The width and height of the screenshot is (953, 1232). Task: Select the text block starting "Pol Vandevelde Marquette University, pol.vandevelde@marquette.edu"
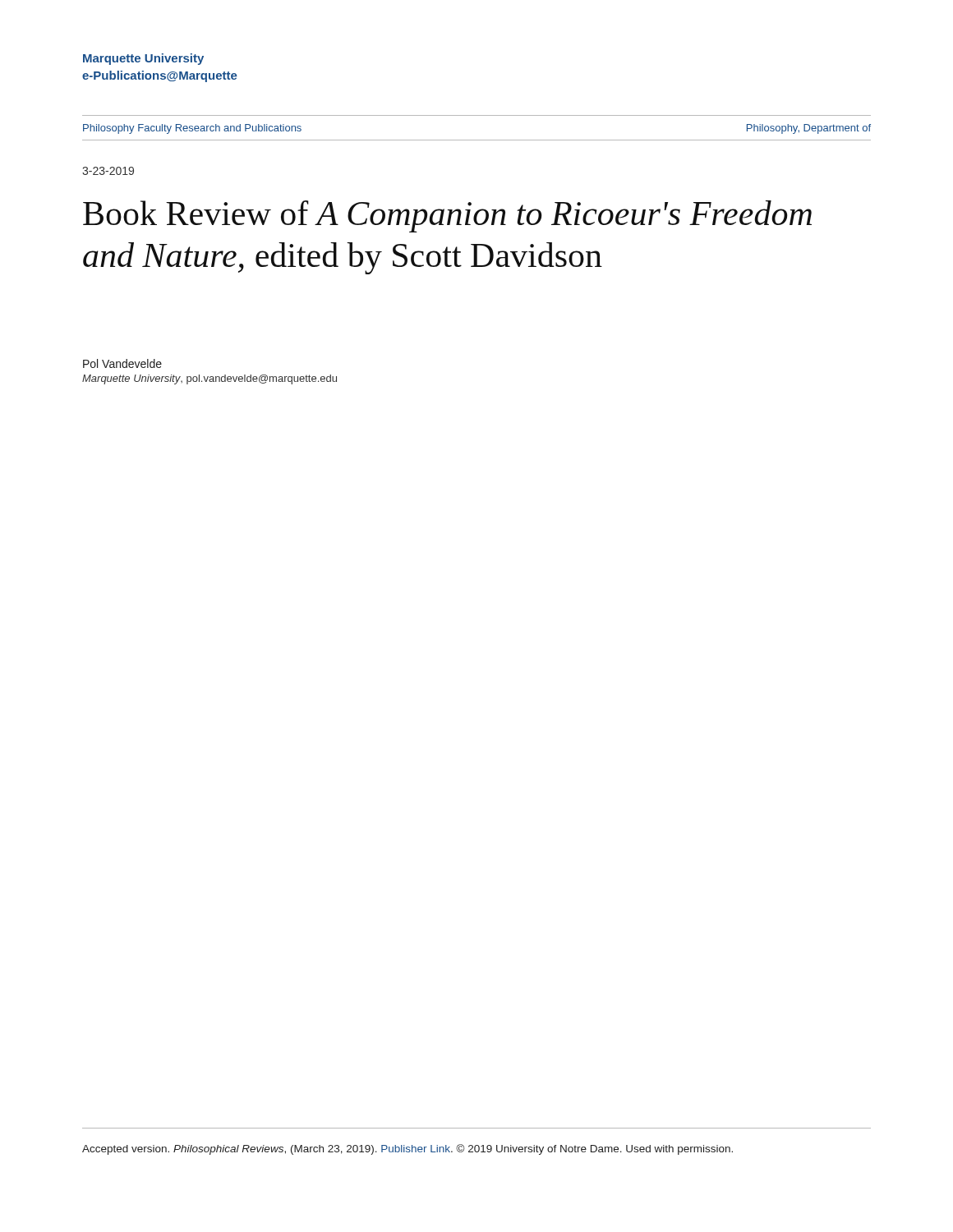tap(210, 371)
